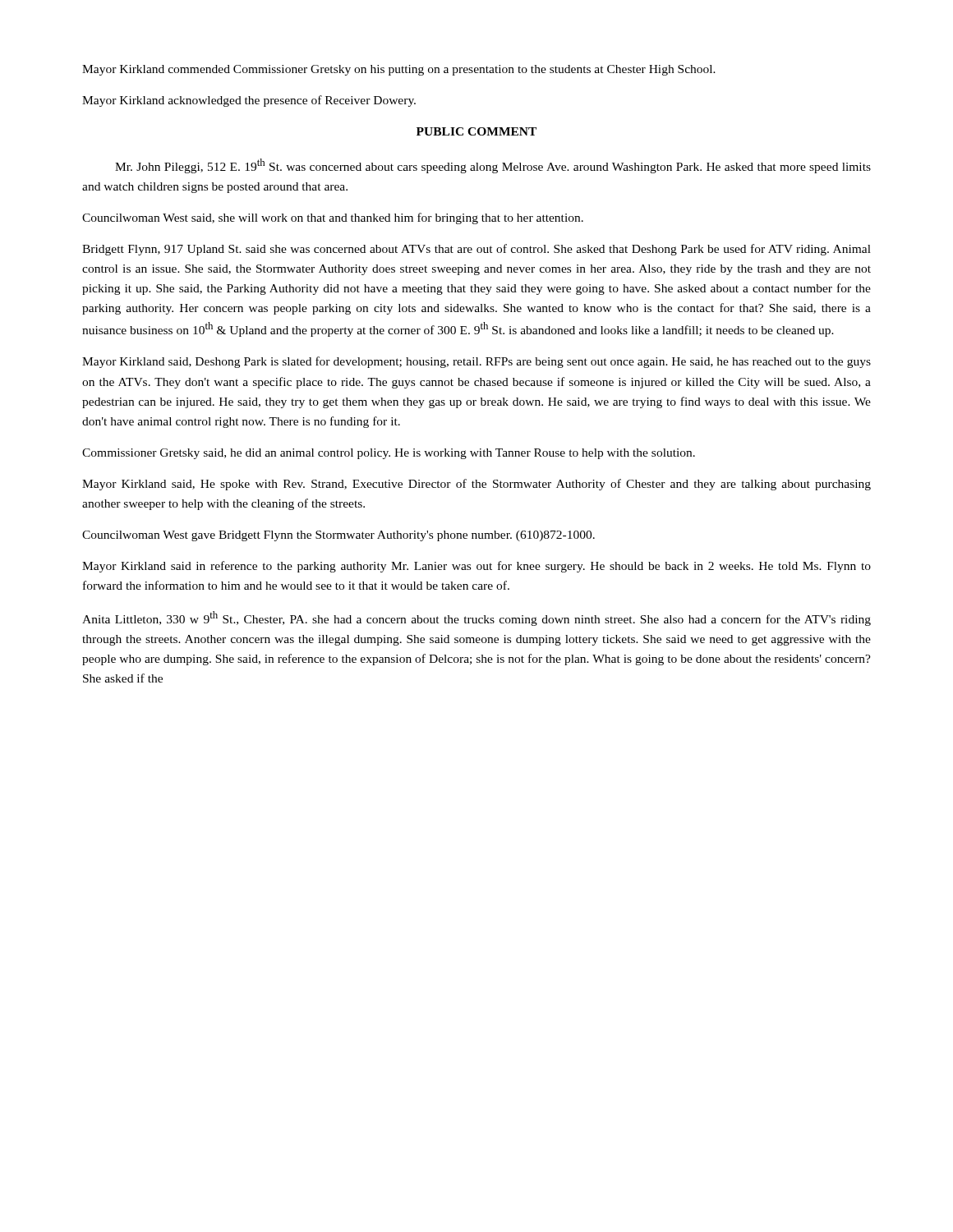Find the block on this page that starts "Mr. John Pileggi, 512 E."

pos(476,175)
